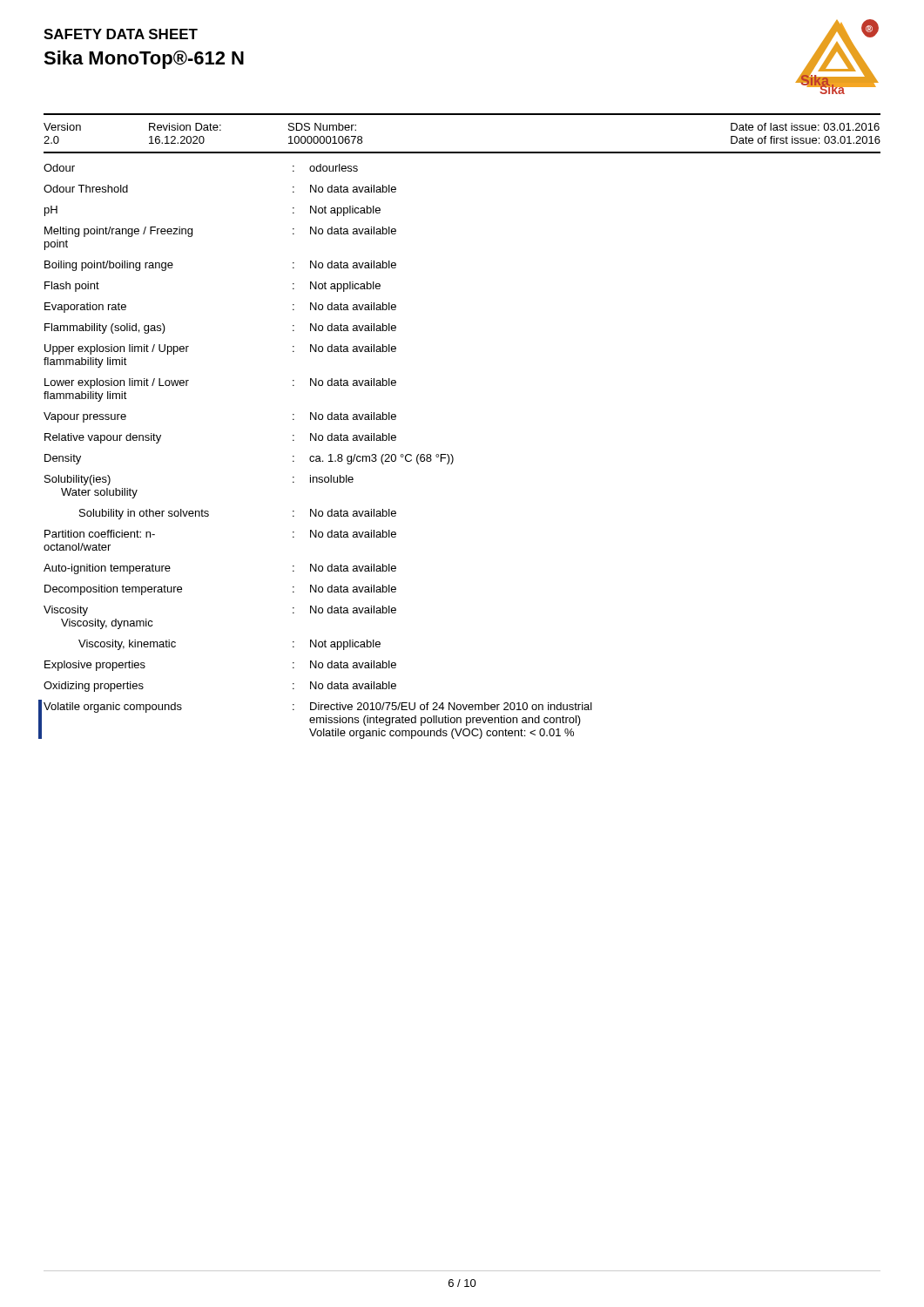Find the list item with the text "Lower explosion limit / Lowerflammability limit"

click(115, 383)
